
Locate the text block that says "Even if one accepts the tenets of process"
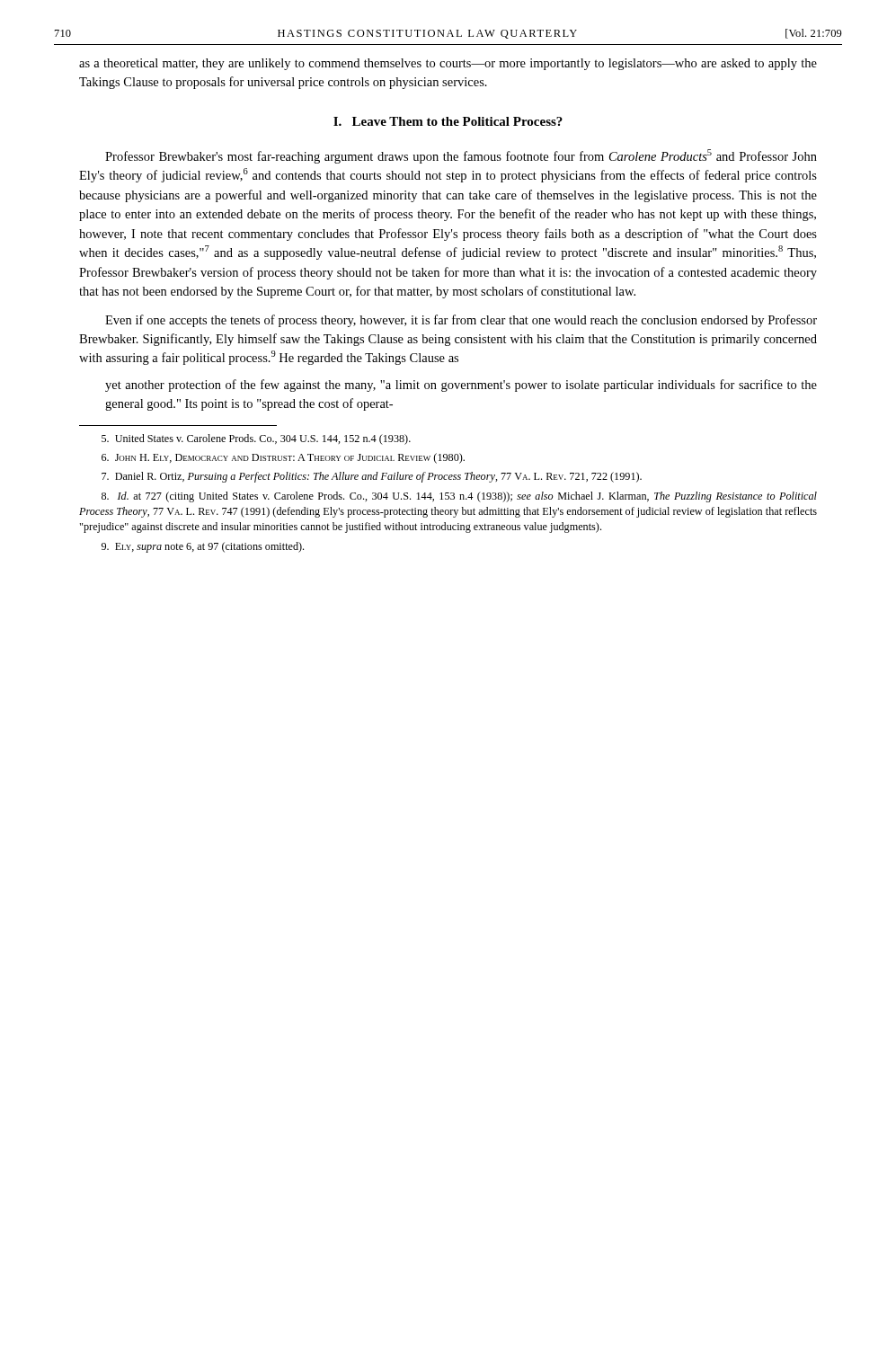click(448, 339)
